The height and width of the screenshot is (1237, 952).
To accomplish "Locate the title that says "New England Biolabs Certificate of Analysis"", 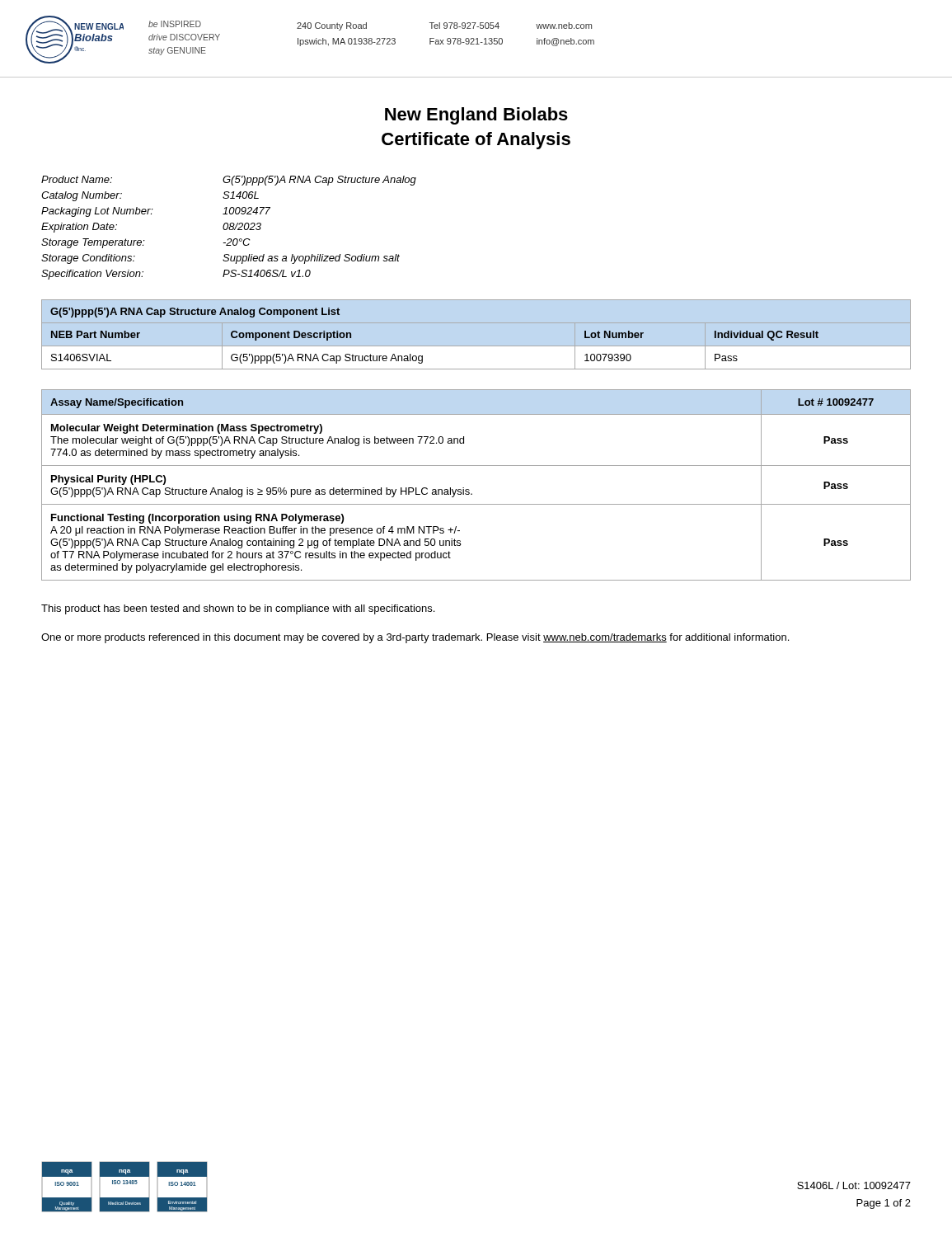I will coord(476,127).
